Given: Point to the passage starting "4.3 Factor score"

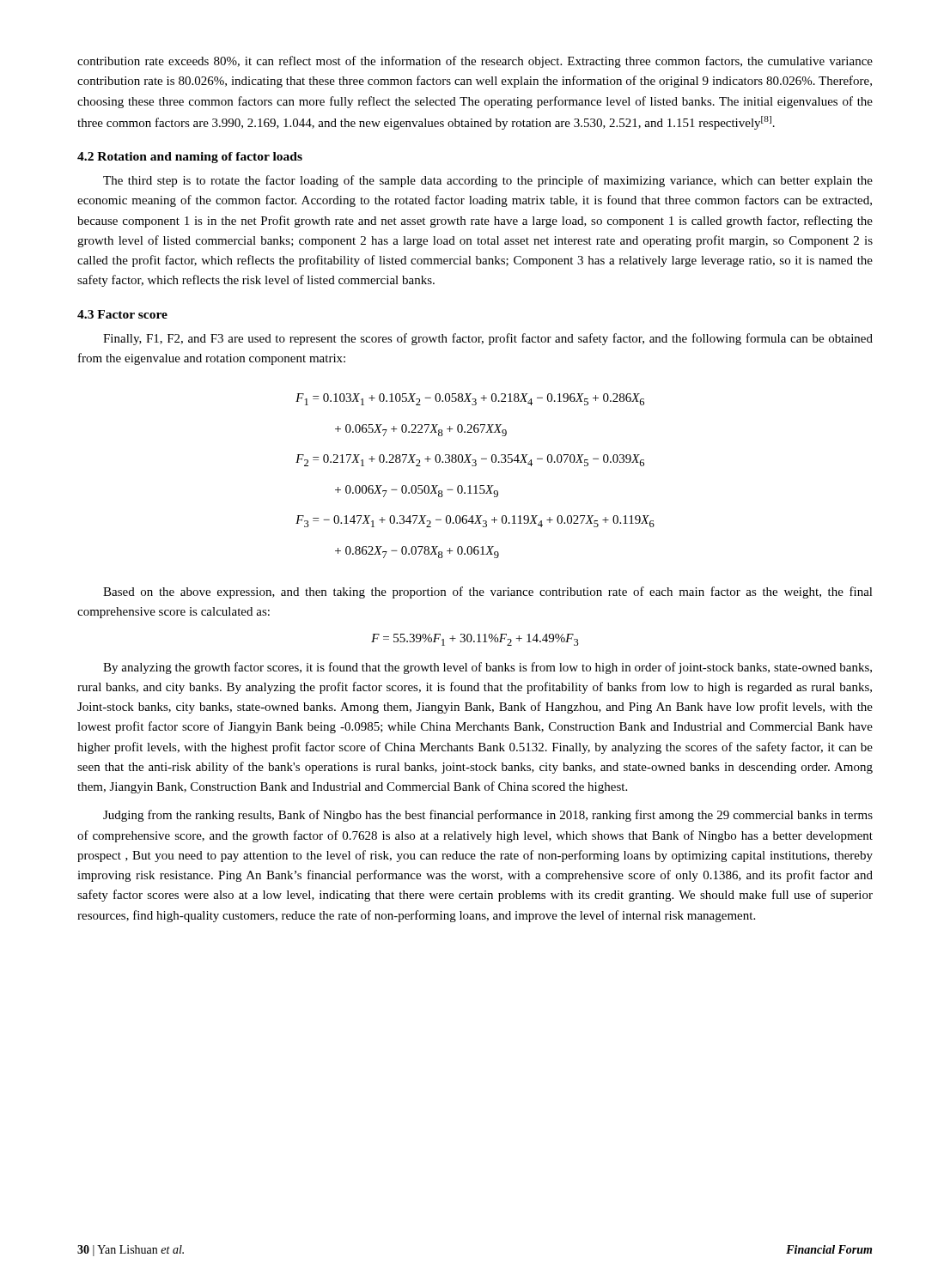Looking at the screenshot, I should 122,313.
